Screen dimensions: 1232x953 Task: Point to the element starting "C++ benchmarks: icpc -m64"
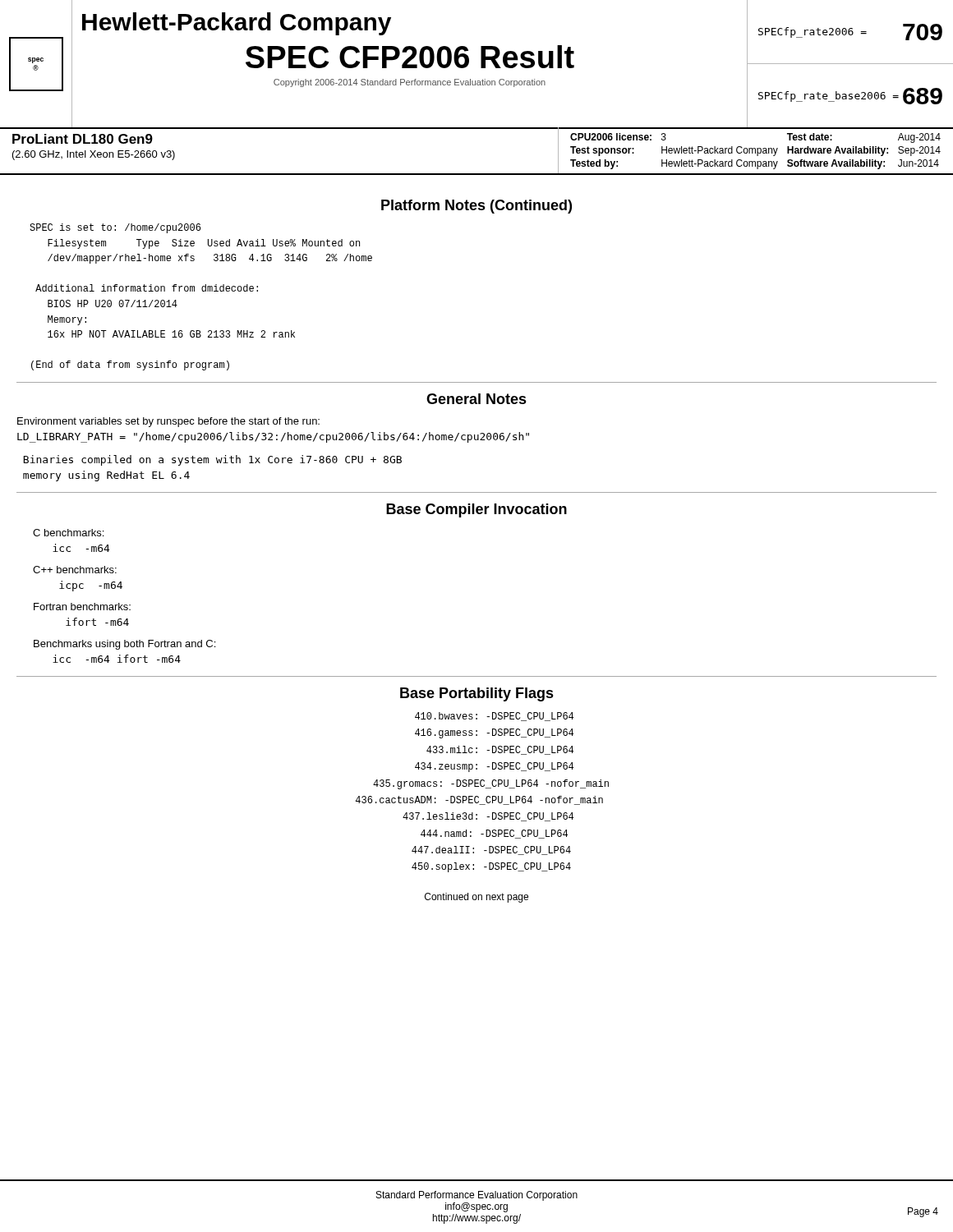tap(78, 578)
